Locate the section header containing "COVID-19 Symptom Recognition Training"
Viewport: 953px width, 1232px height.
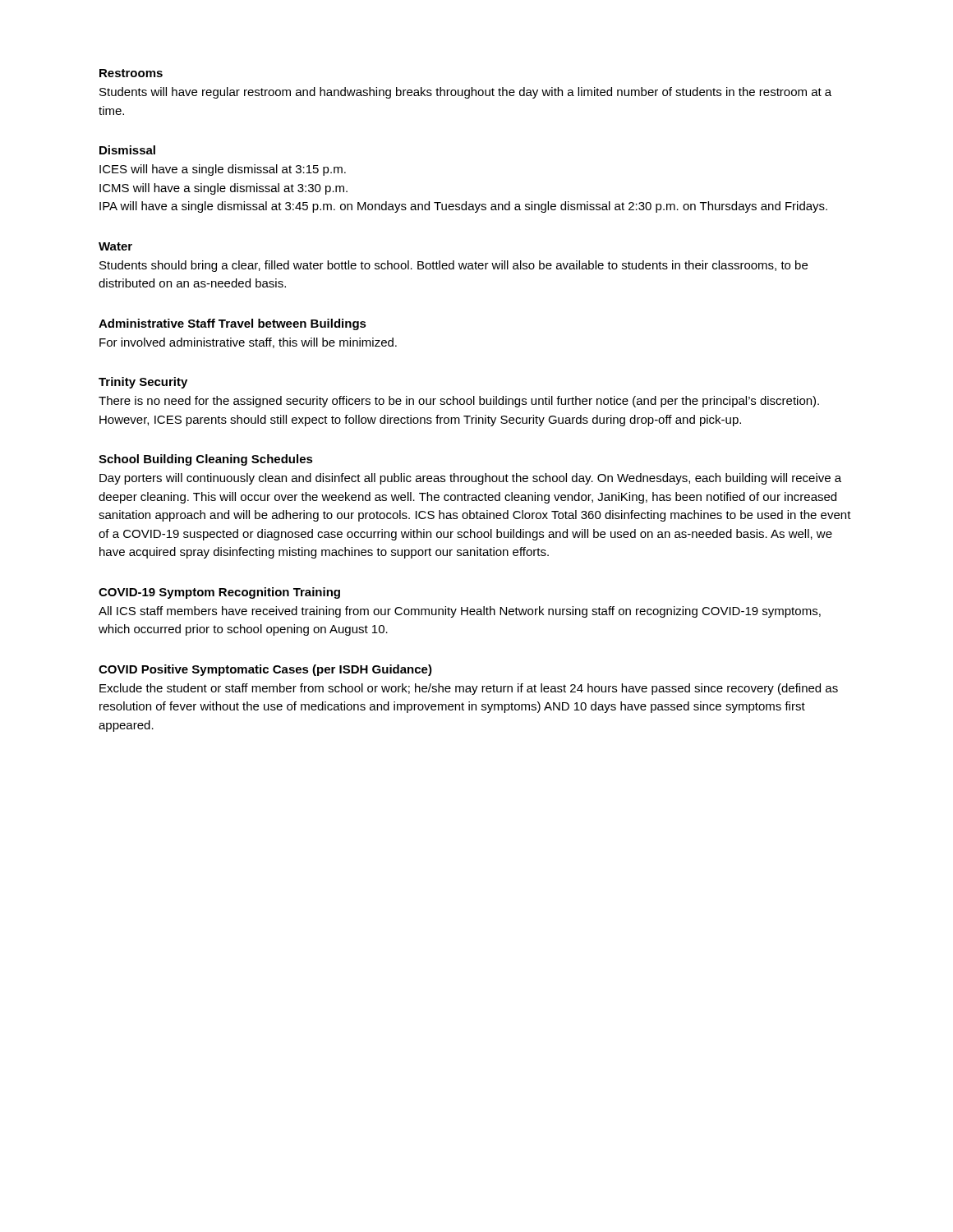[220, 591]
